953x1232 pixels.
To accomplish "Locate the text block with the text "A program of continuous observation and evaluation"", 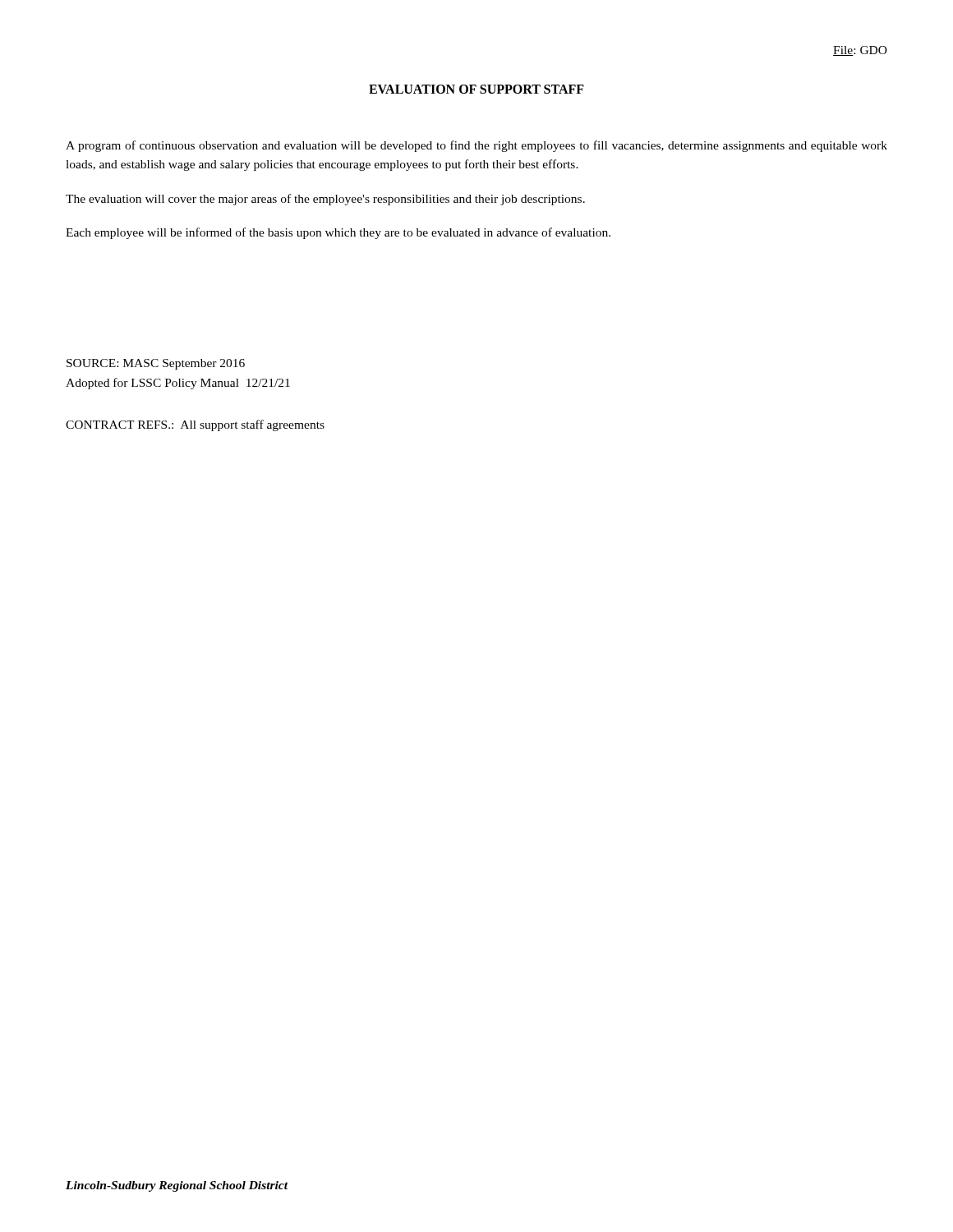I will click(476, 154).
